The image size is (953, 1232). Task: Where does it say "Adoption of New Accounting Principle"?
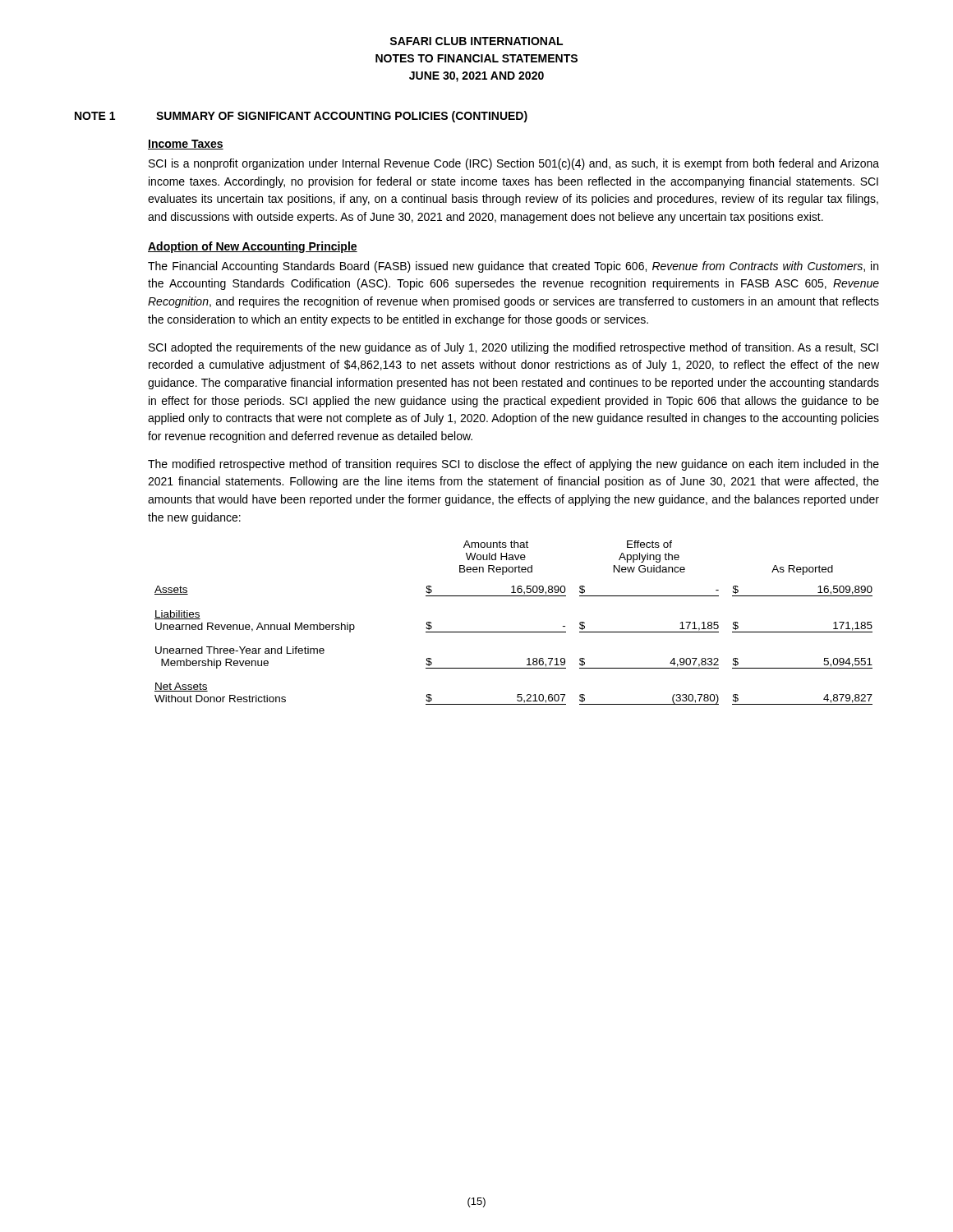[252, 246]
